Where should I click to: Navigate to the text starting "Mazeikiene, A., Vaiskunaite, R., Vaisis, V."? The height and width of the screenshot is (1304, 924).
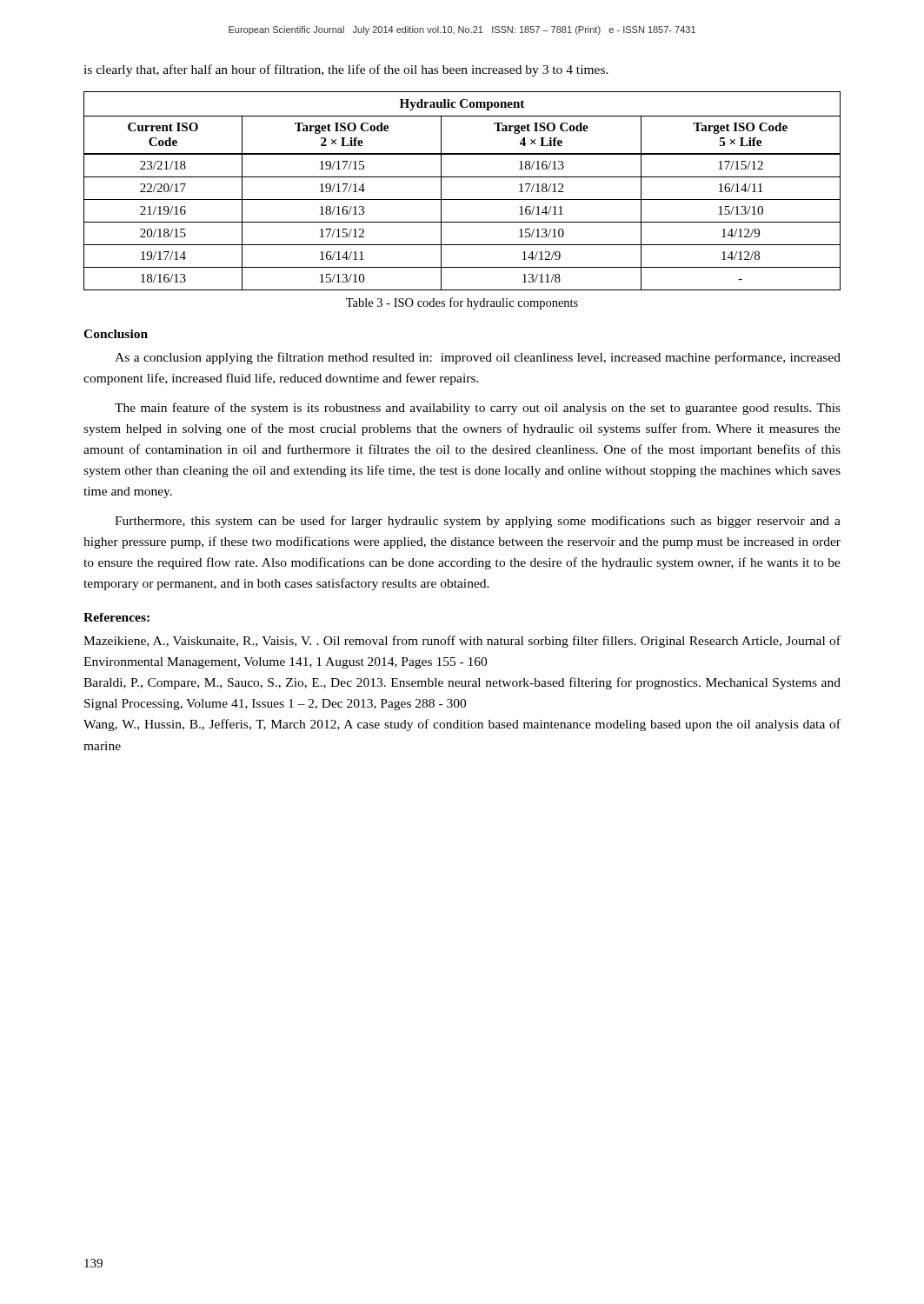click(462, 693)
